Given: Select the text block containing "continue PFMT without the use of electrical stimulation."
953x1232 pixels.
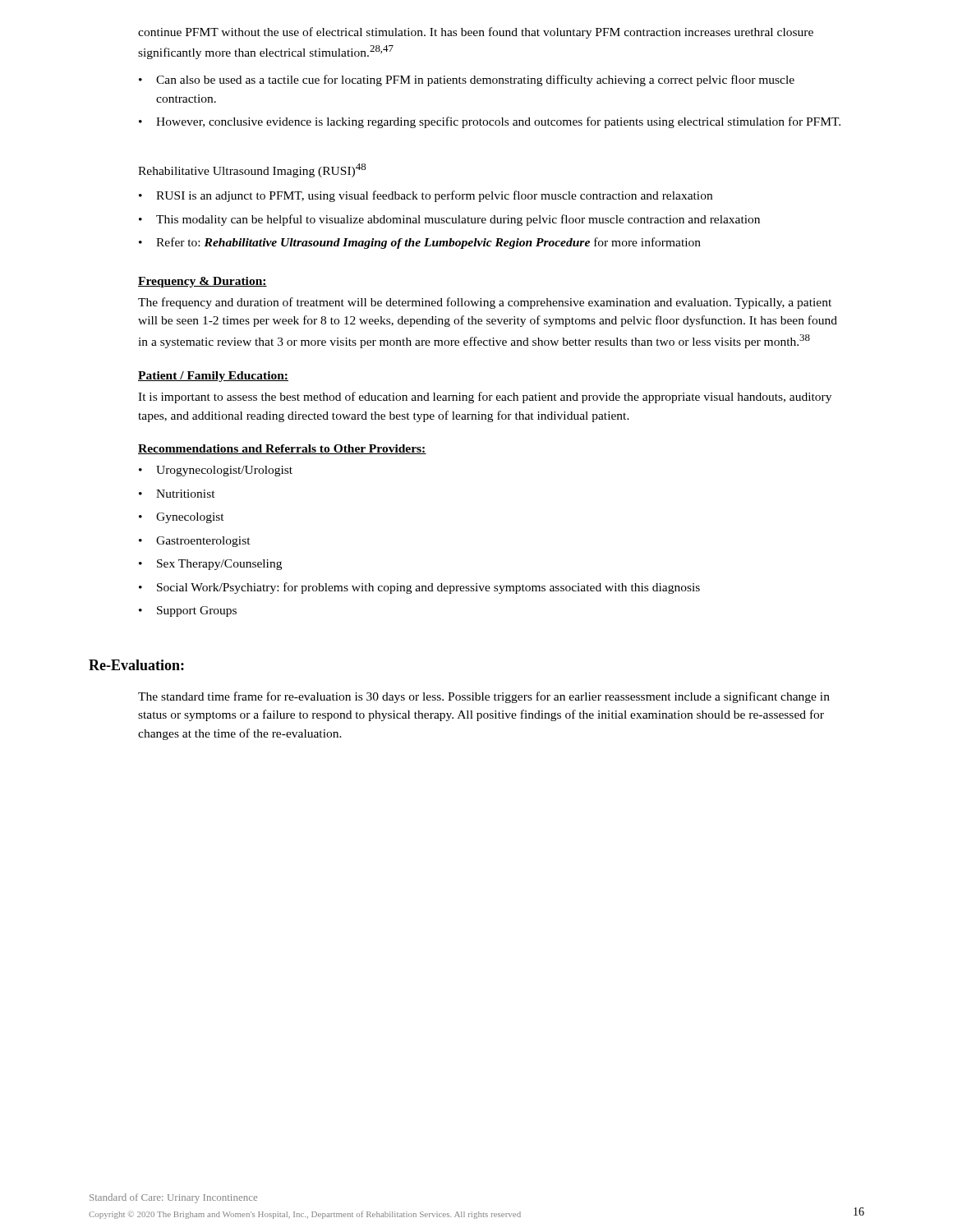Looking at the screenshot, I should [493, 43].
